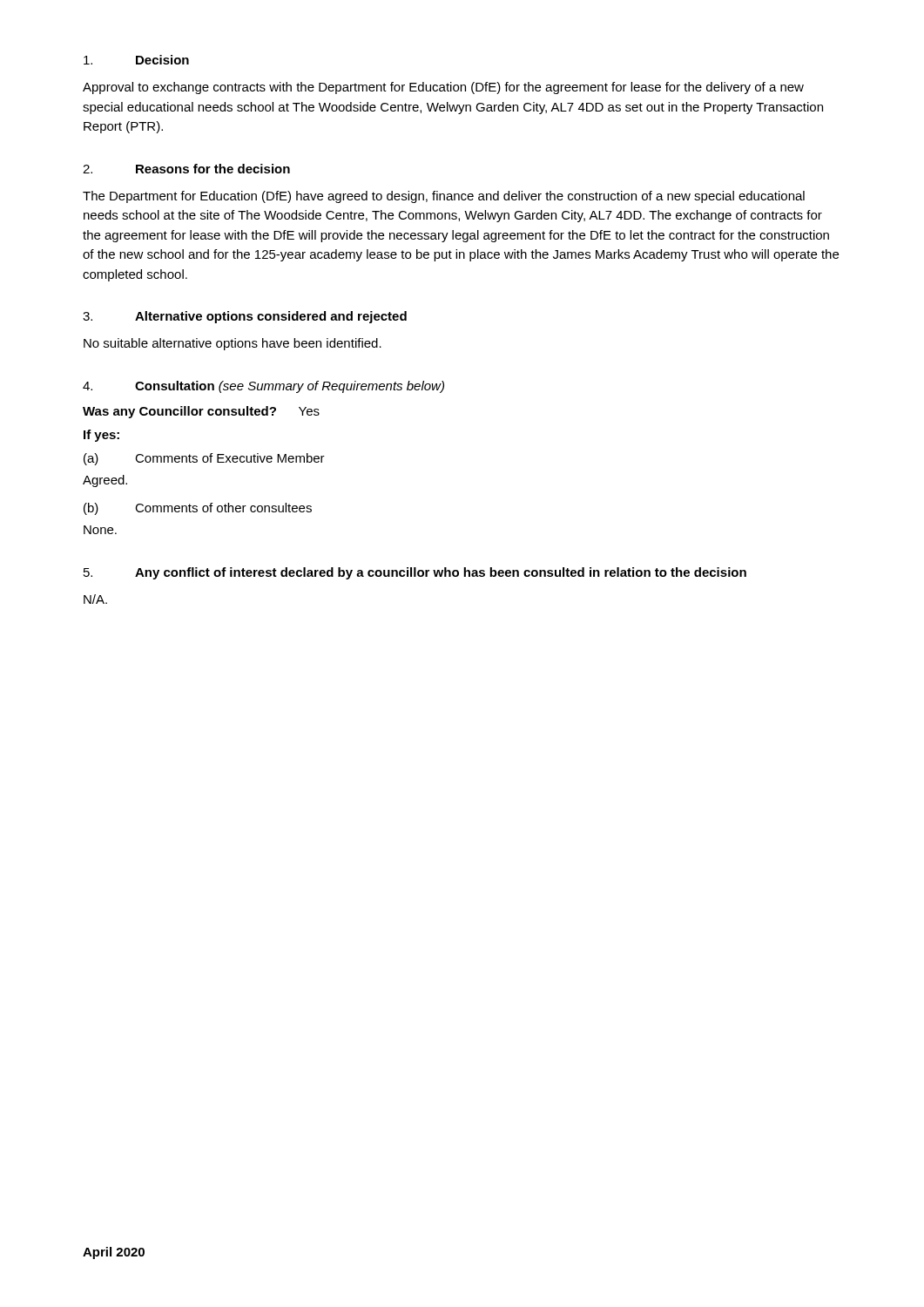Click on the list item that reads "(b) Comments of"
This screenshot has height=1307, width=924.
(197, 508)
